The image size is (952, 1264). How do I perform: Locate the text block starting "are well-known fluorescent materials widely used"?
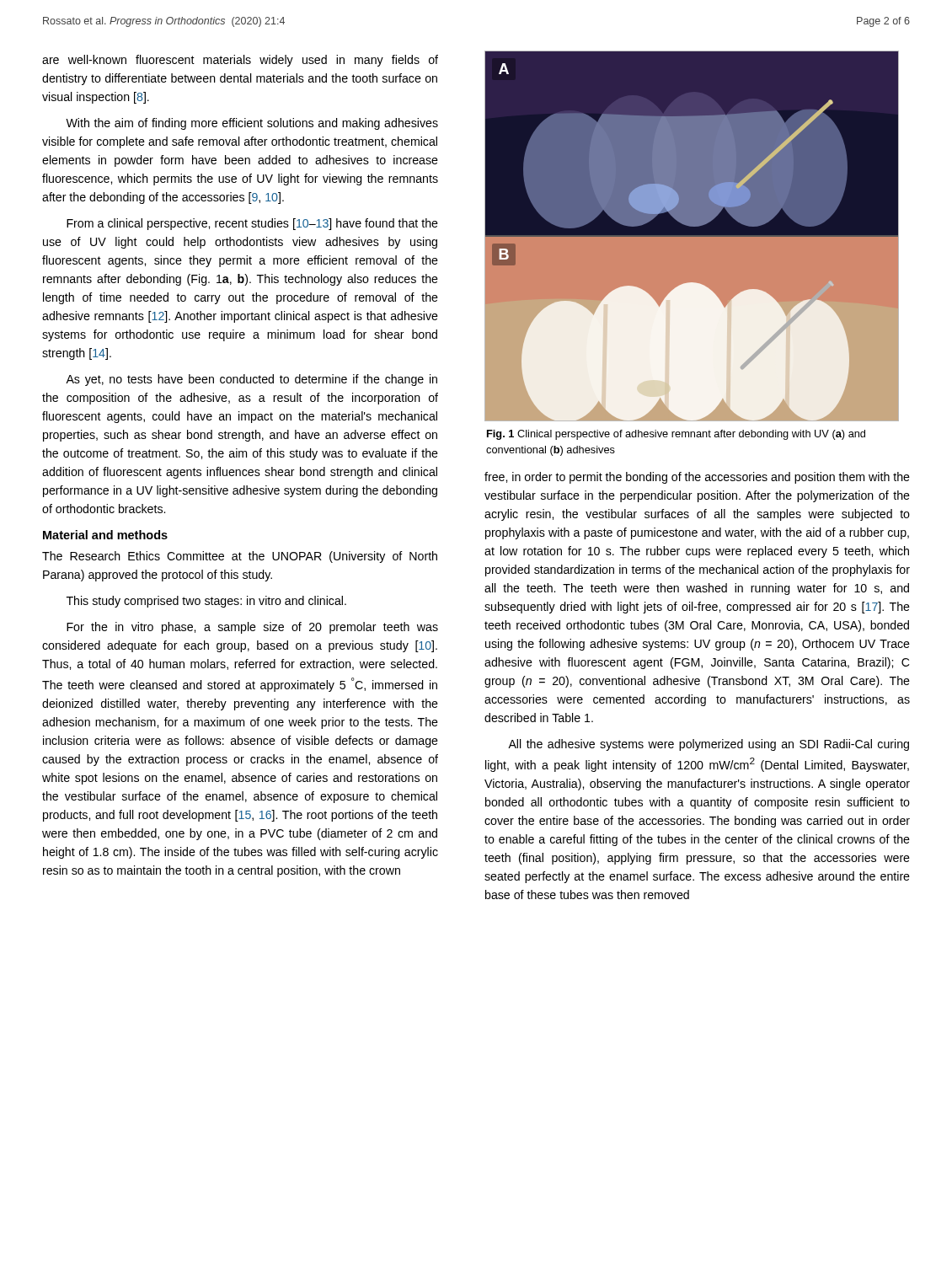[x=240, y=78]
